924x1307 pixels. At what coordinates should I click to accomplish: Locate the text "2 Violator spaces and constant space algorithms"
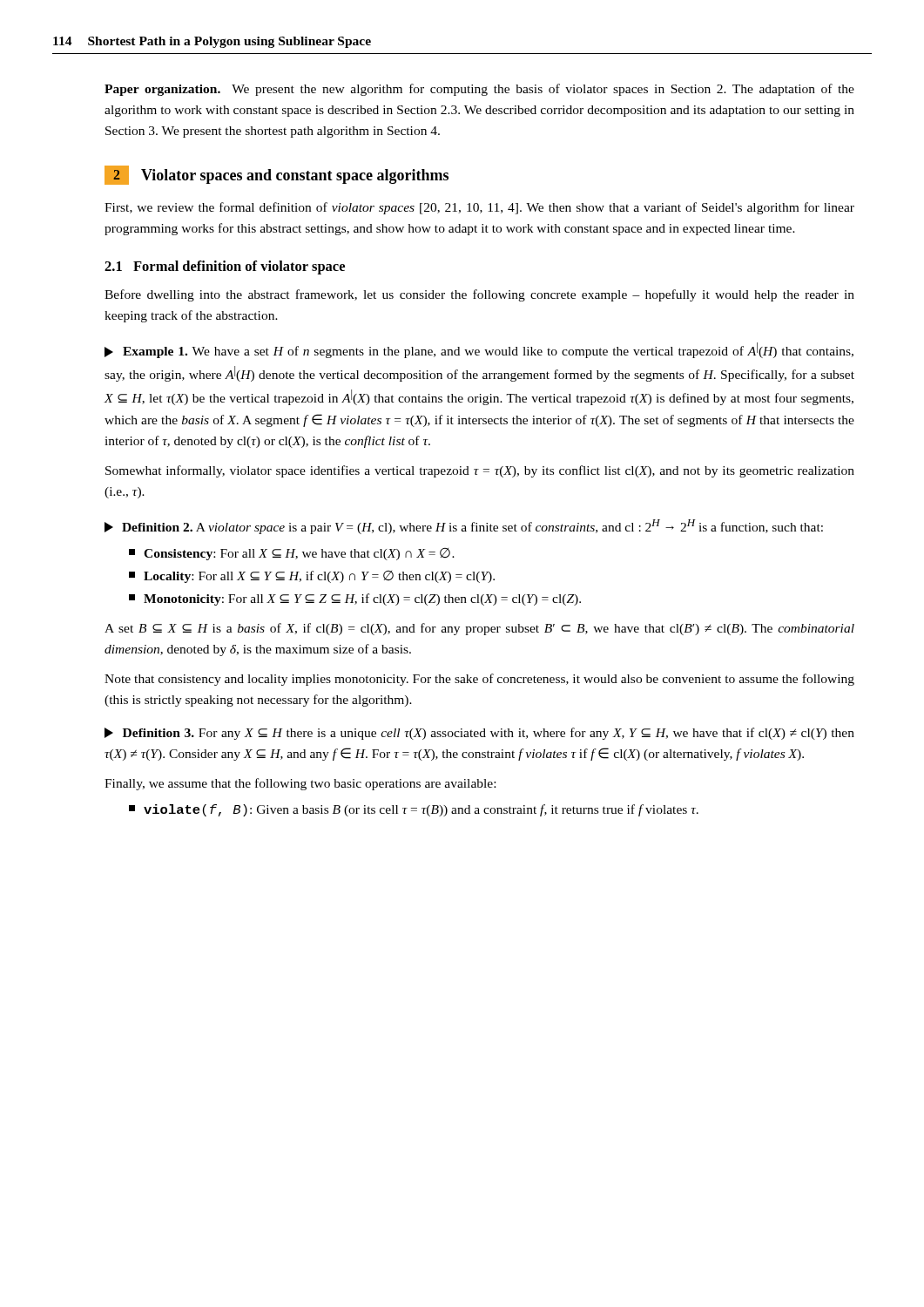[277, 175]
